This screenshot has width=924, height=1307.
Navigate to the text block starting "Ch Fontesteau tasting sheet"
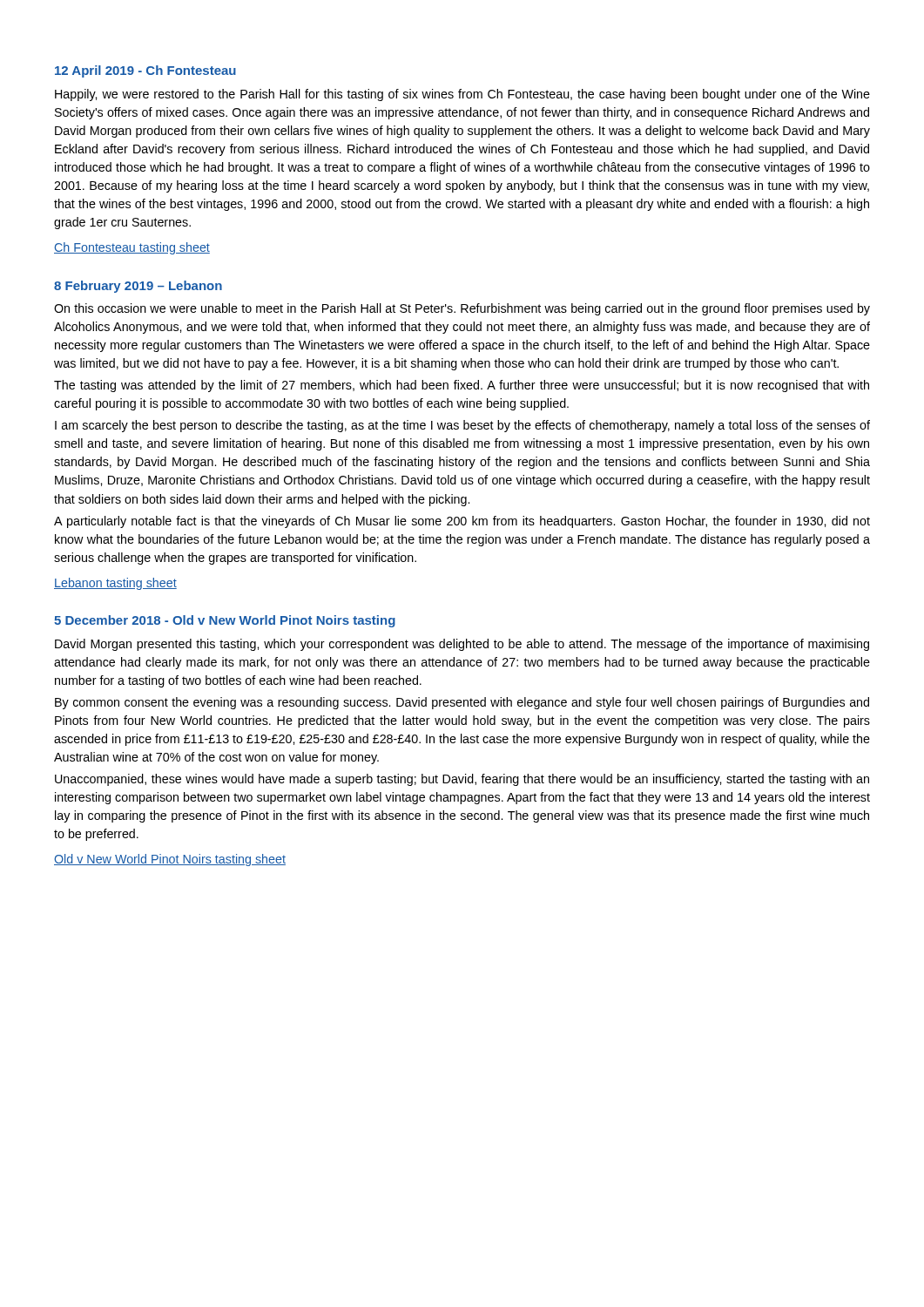coord(132,248)
